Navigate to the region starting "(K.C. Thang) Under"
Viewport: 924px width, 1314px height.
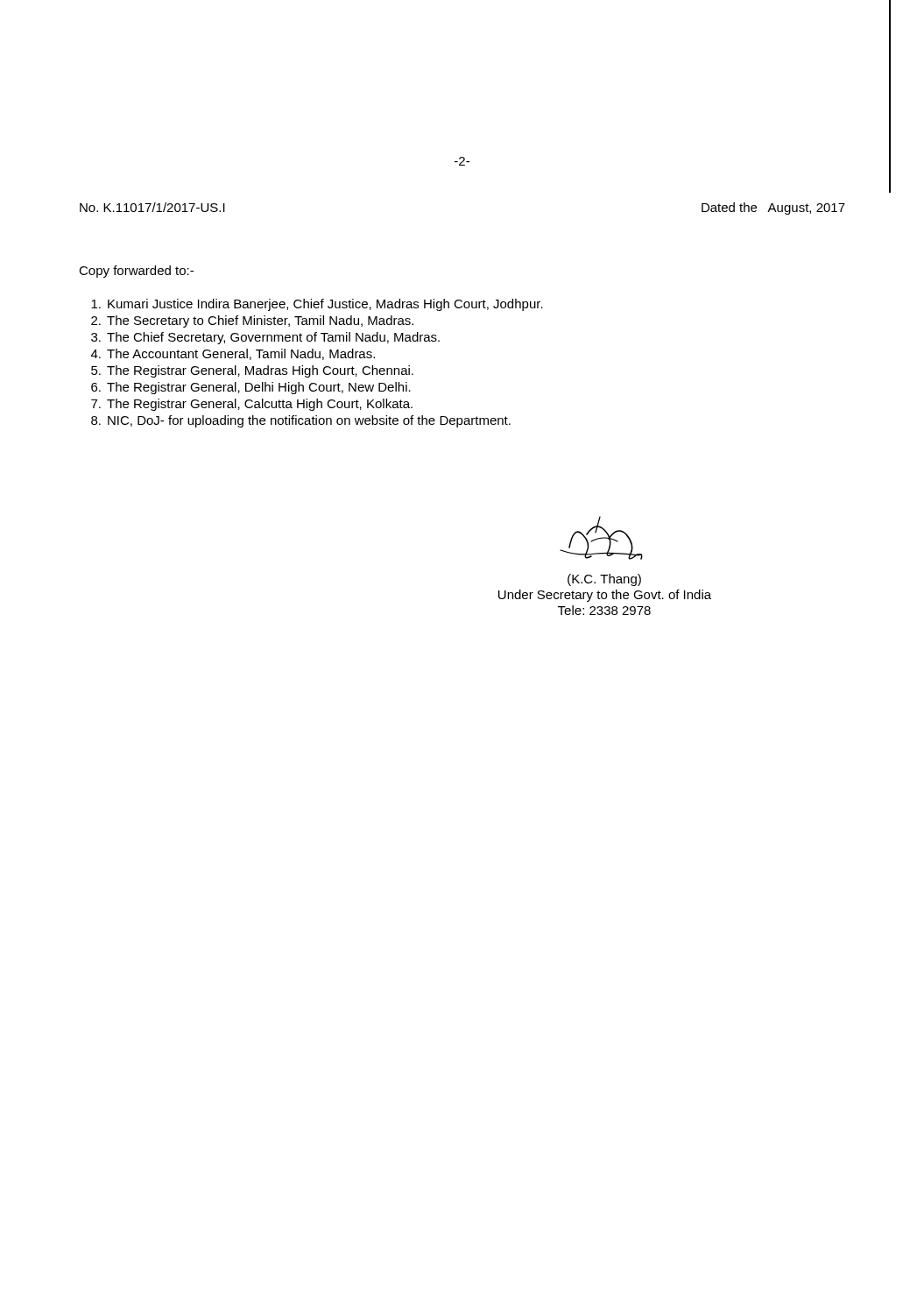coord(604,594)
